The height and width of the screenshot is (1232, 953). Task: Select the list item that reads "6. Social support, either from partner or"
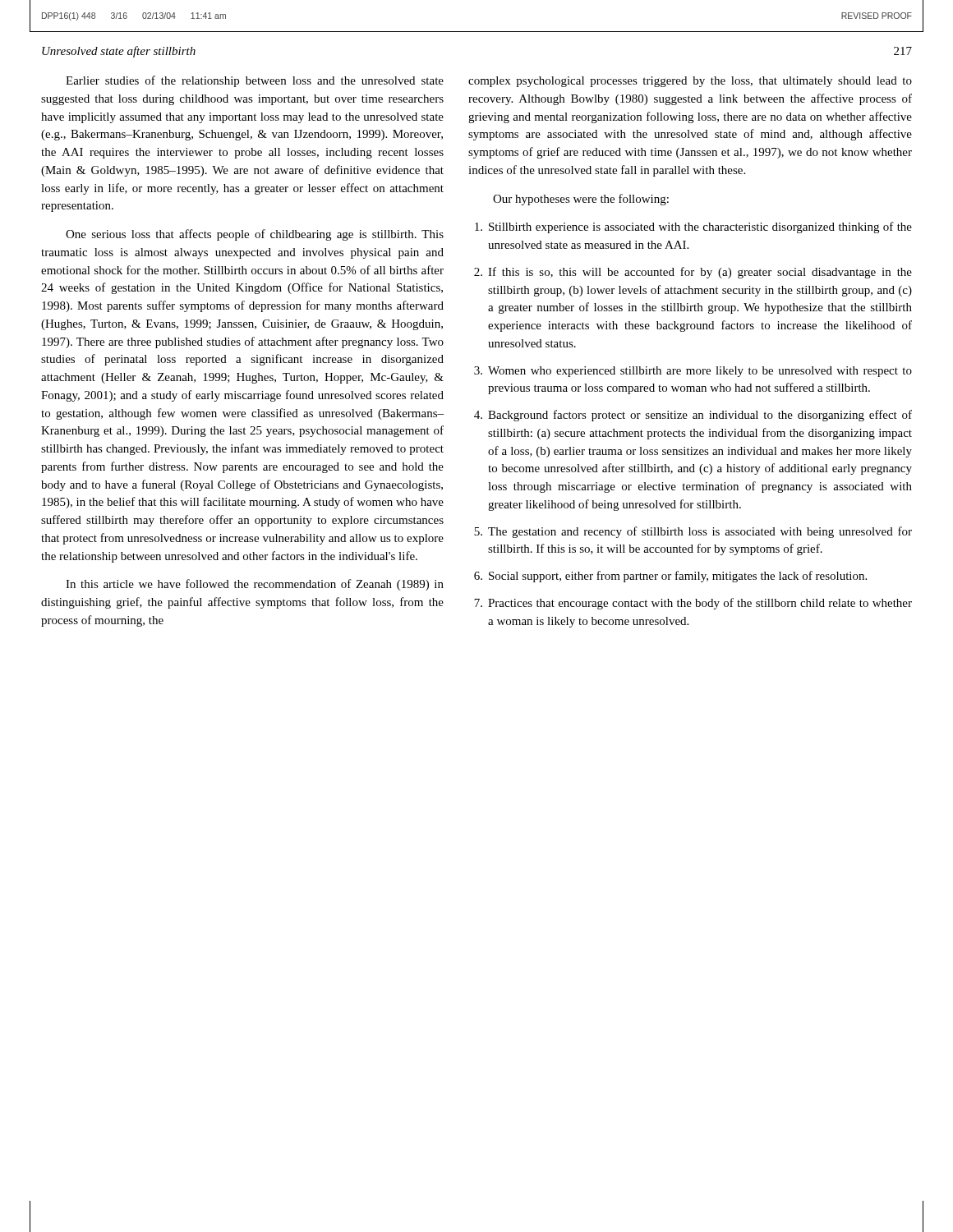[690, 577]
